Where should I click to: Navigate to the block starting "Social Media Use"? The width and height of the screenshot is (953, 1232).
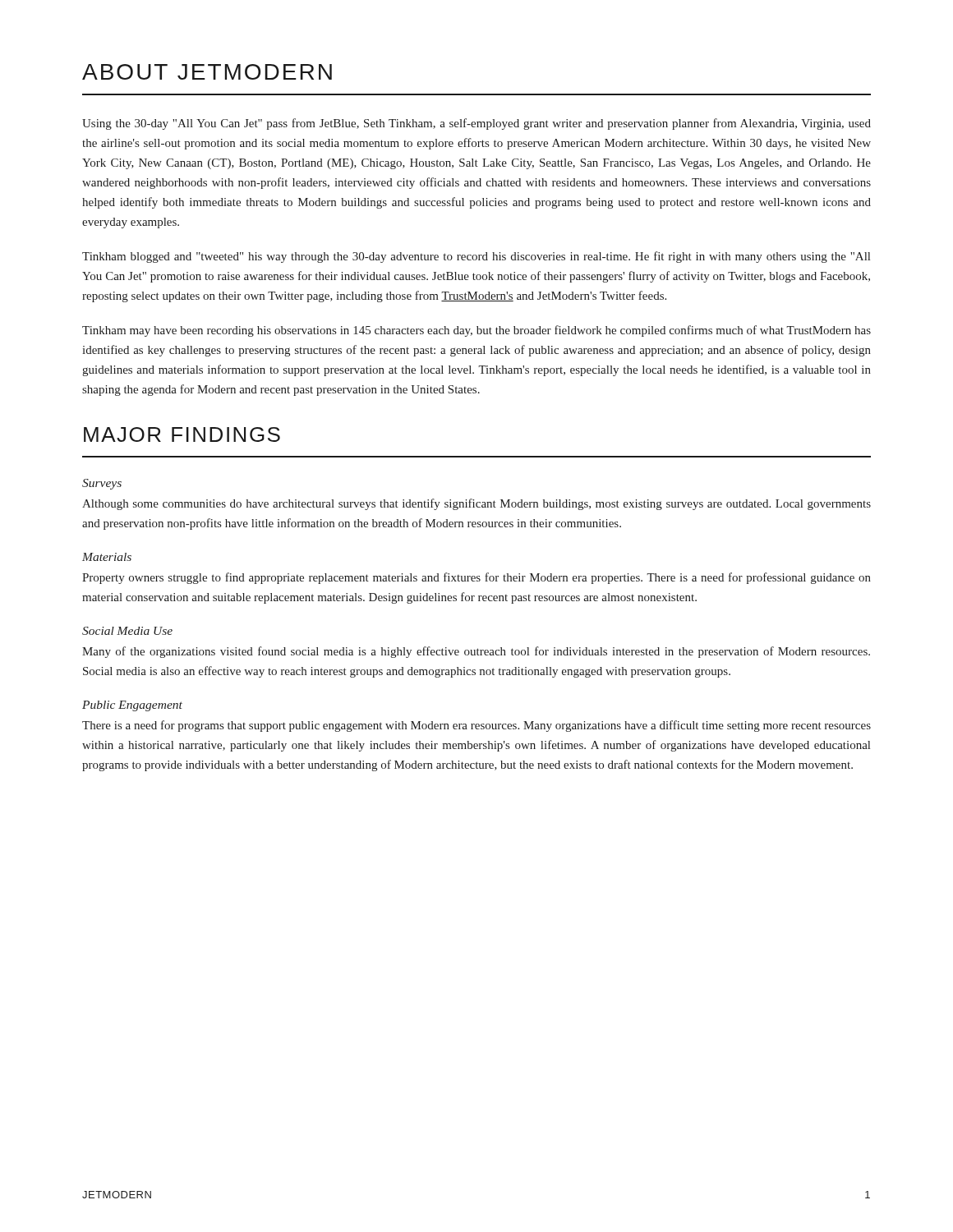click(x=127, y=631)
